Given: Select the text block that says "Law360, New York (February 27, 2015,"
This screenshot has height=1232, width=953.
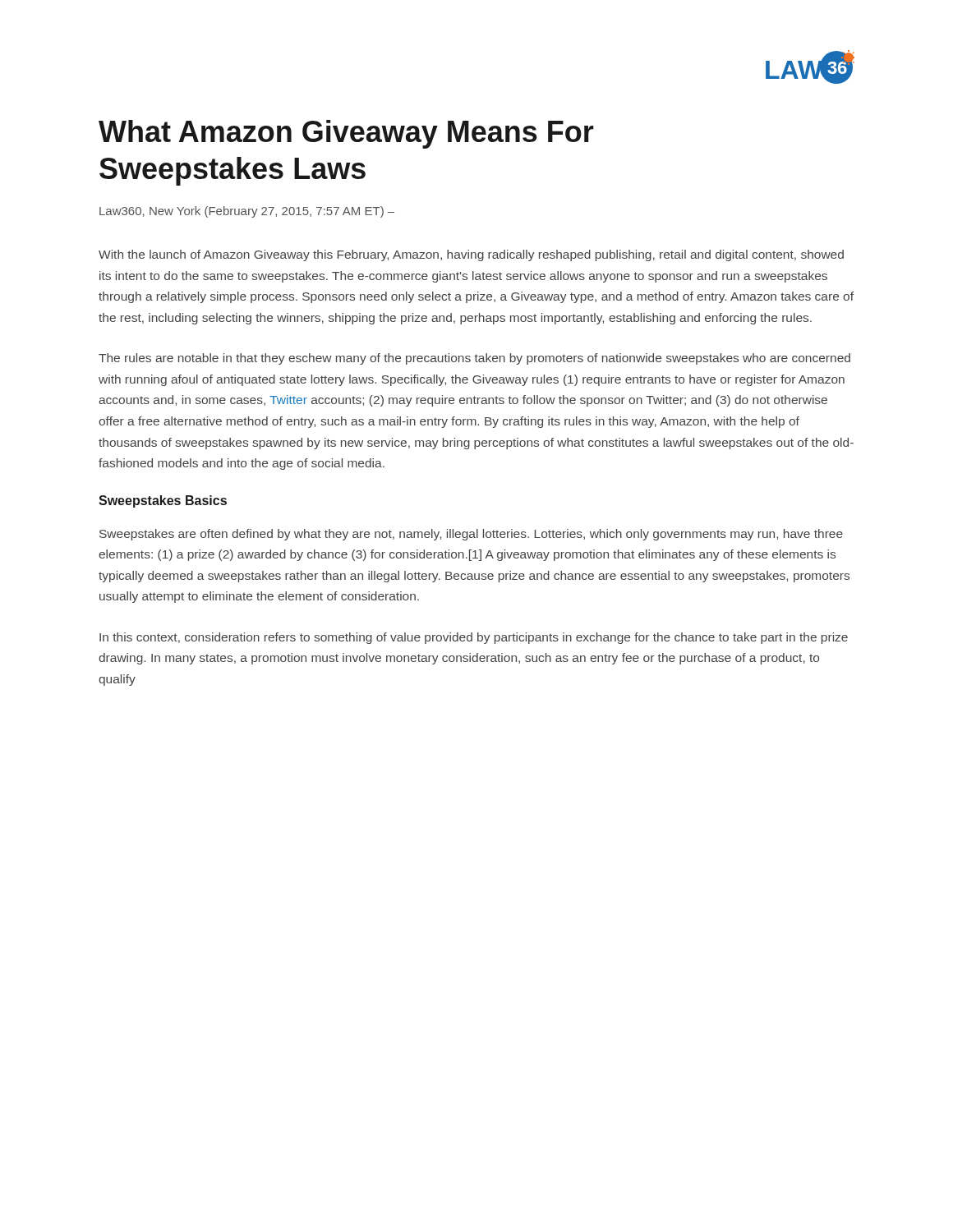Looking at the screenshot, I should (247, 211).
